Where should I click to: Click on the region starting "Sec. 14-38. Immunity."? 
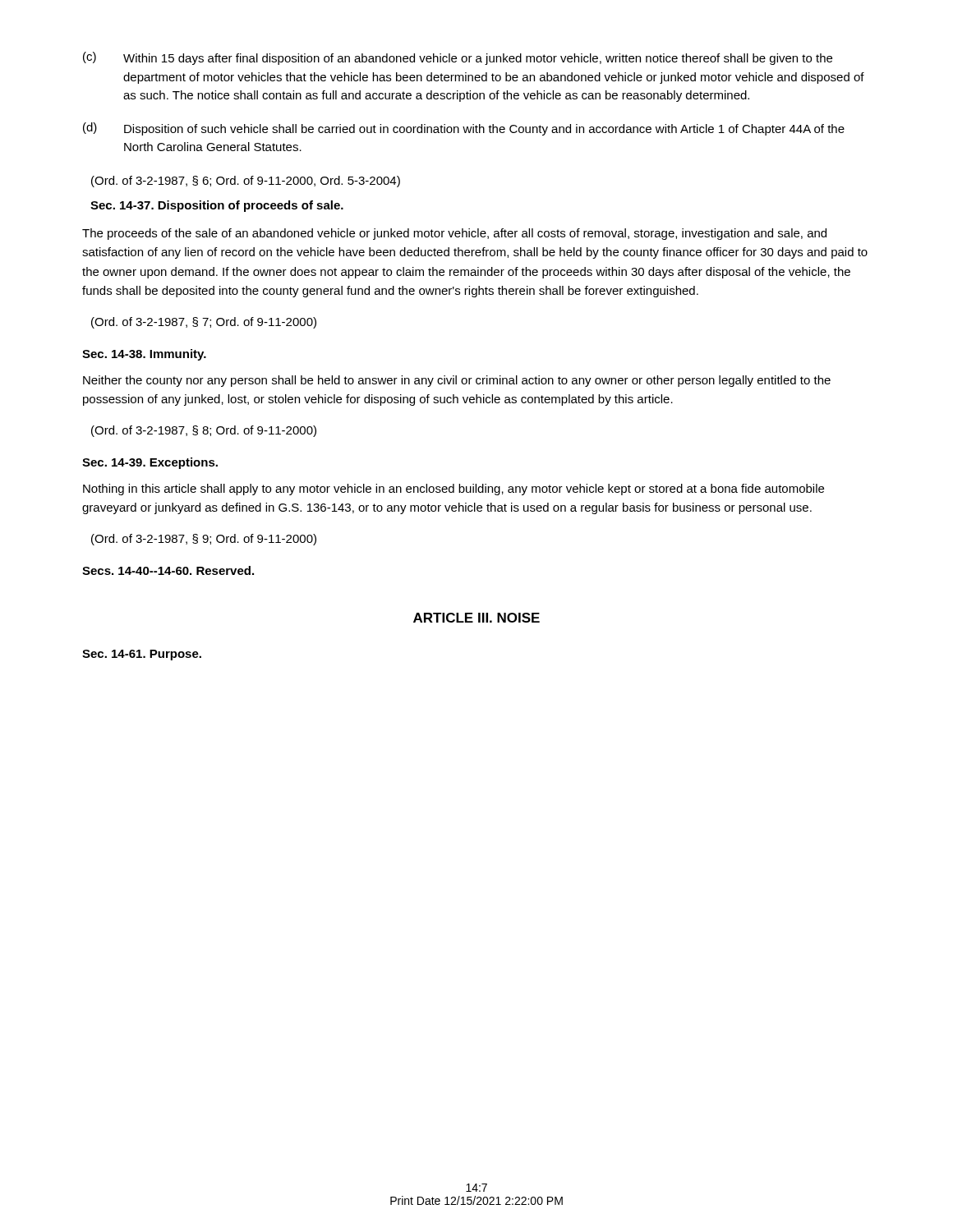pyautogui.click(x=144, y=353)
